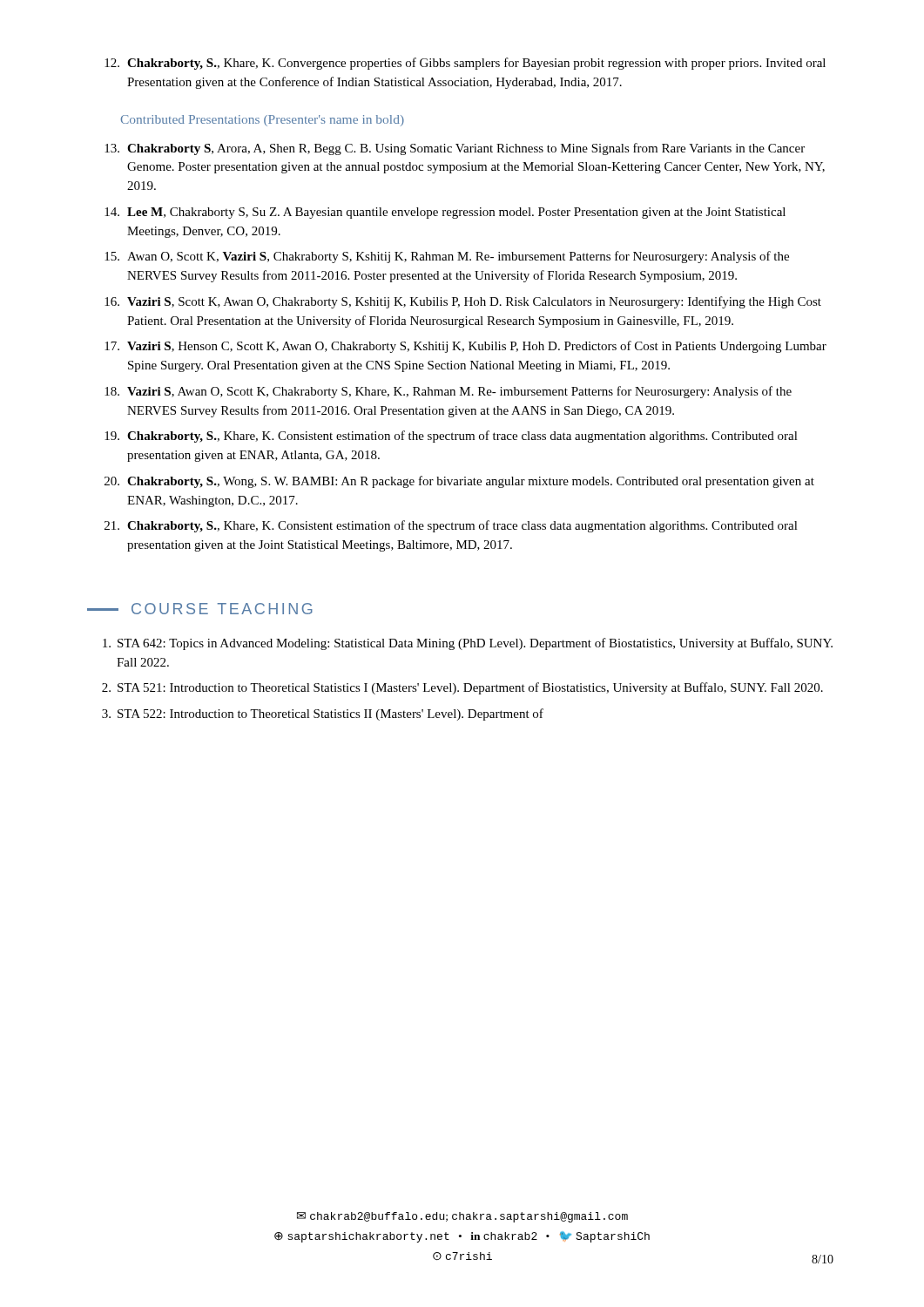This screenshot has width=924, height=1307.
Task: Click the passage that begins "16. Vaziri S, Scott K, Awan"
Action: tap(462, 311)
